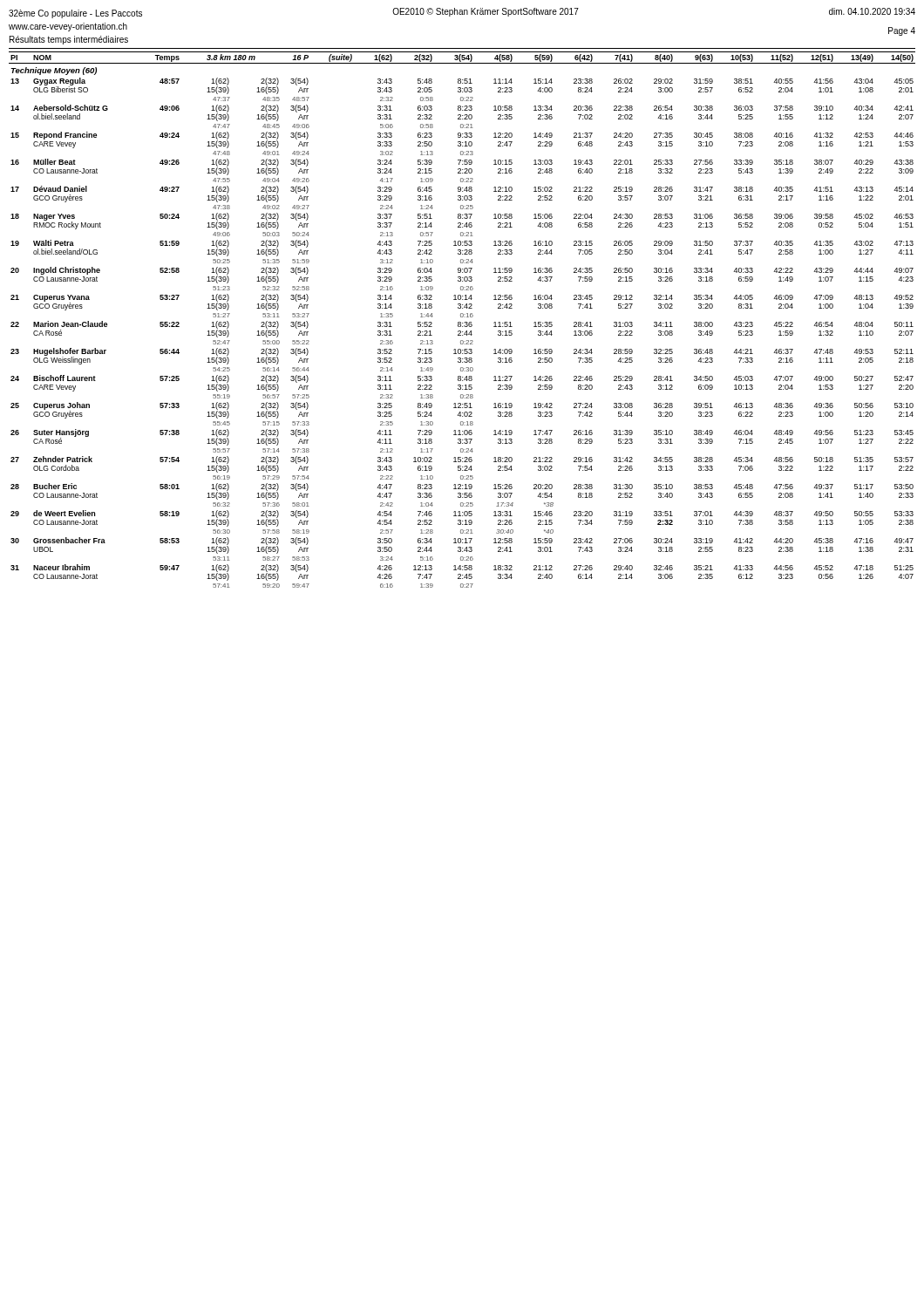Image resolution: width=924 pixels, height=1308 pixels.
Task: Locate a table
Action: (462, 321)
